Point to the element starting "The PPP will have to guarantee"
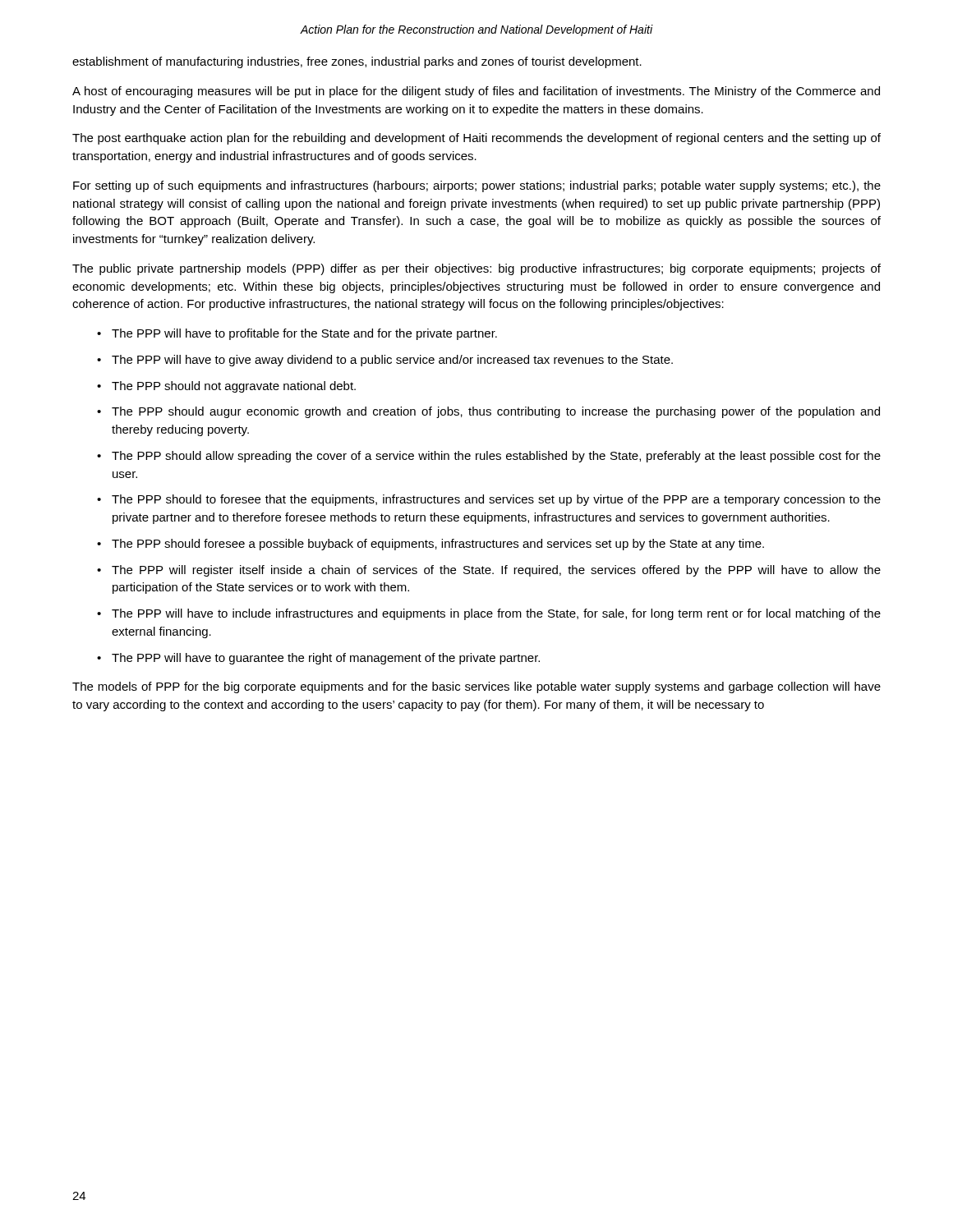This screenshot has width=953, height=1232. (326, 657)
